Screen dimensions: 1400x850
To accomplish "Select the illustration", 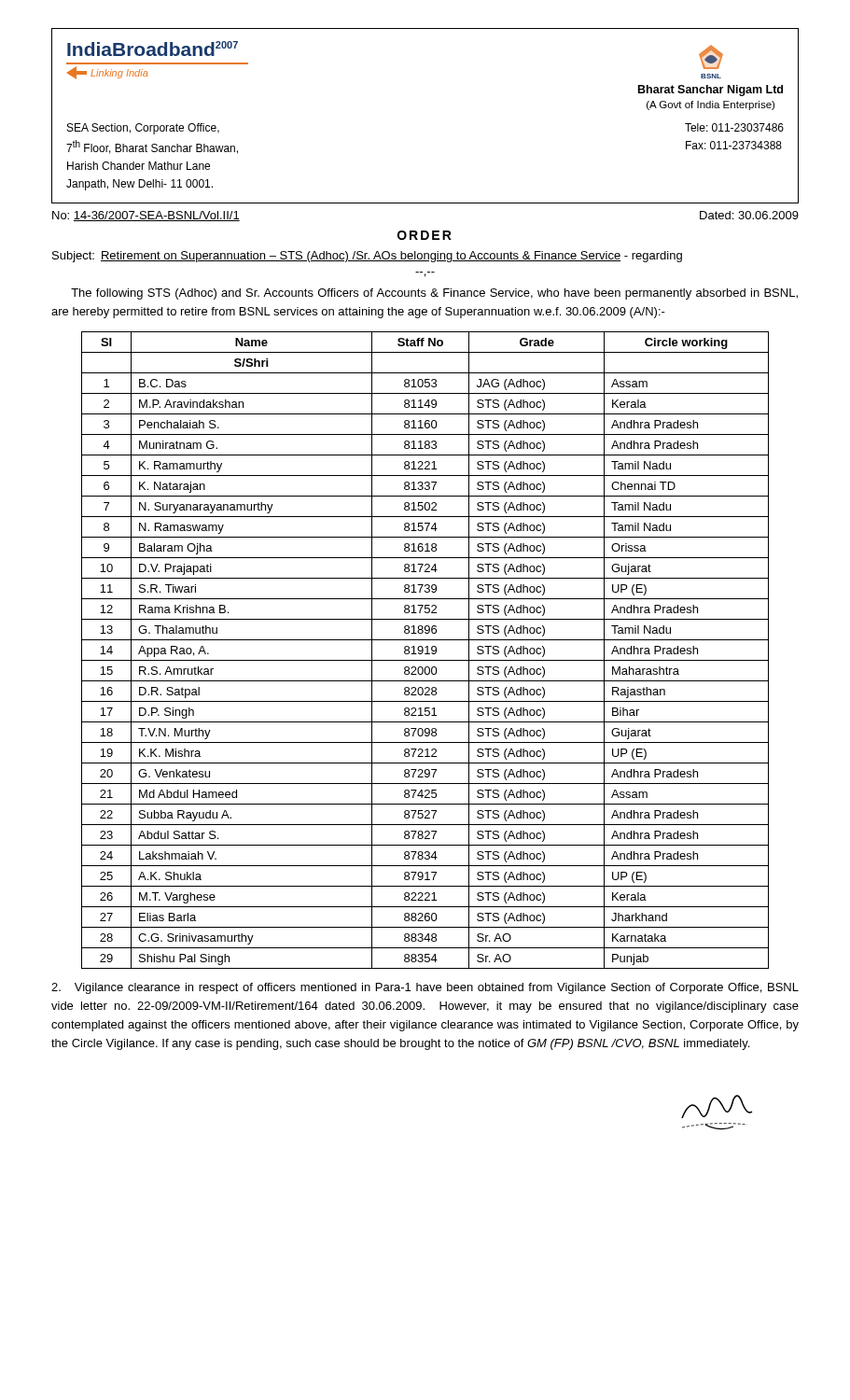I will click(x=406, y=1113).
